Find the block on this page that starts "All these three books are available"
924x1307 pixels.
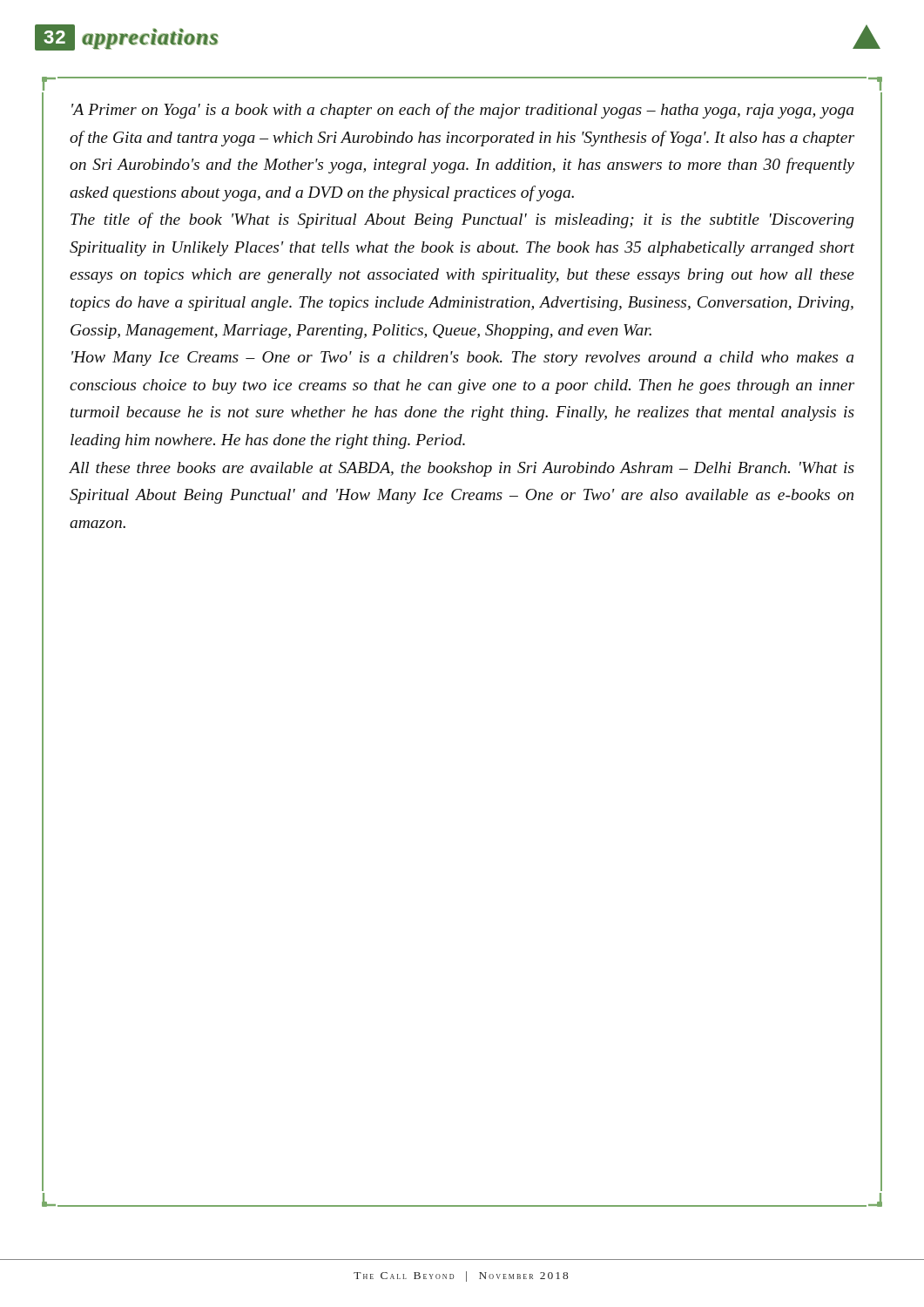pyautogui.click(x=462, y=495)
